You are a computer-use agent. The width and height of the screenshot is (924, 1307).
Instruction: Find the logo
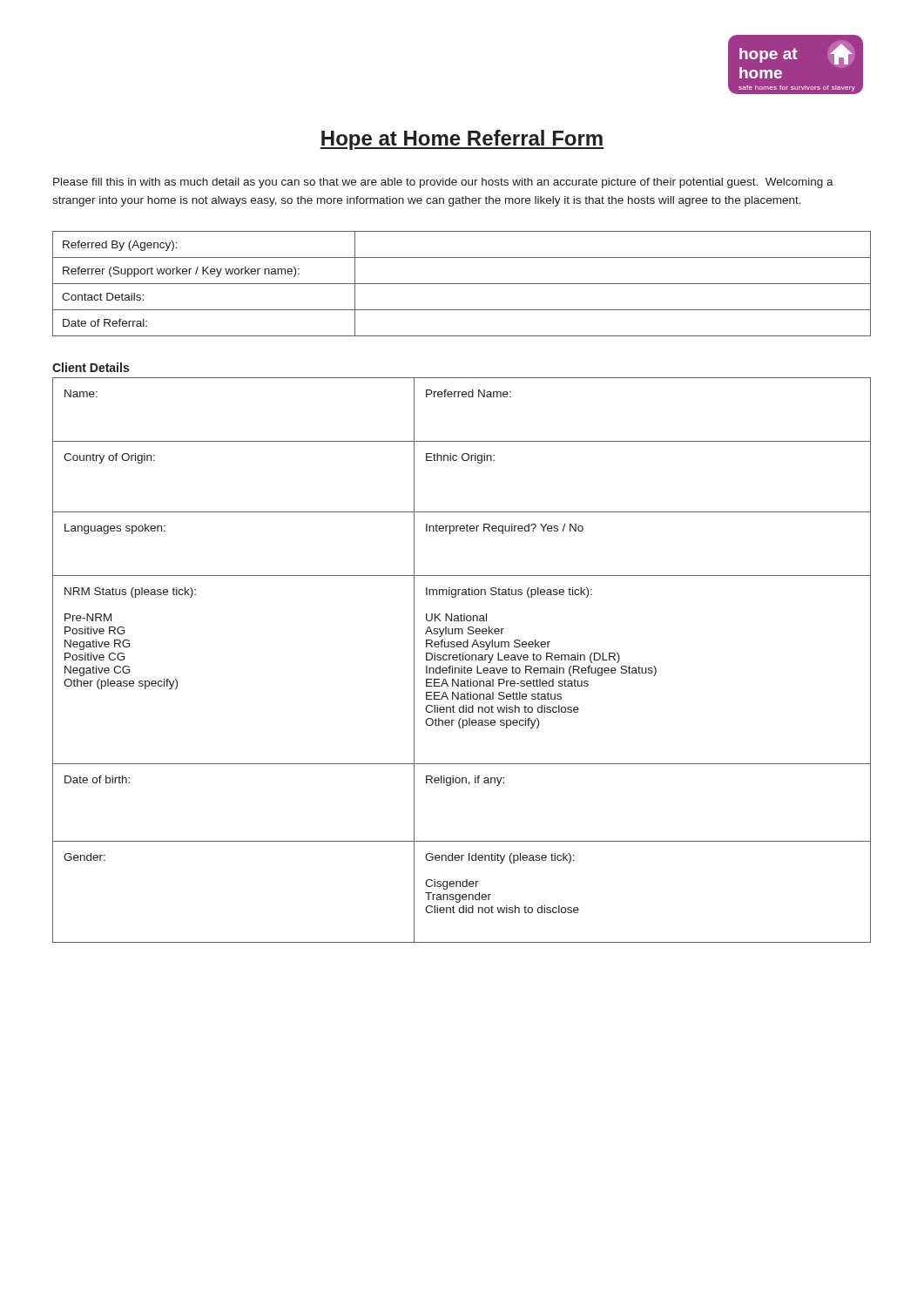point(800,69)
